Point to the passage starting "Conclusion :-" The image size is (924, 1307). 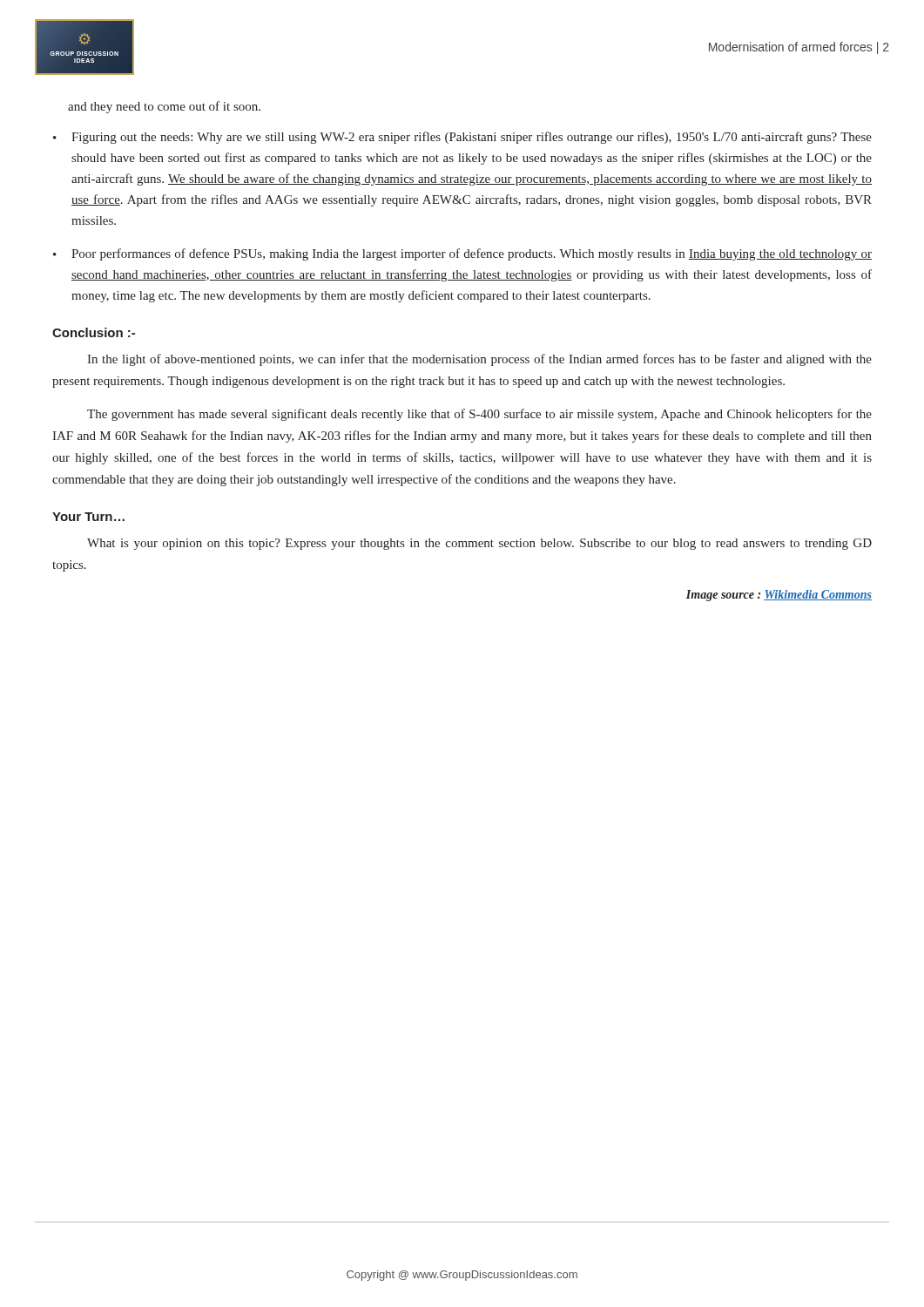point(94,332)
